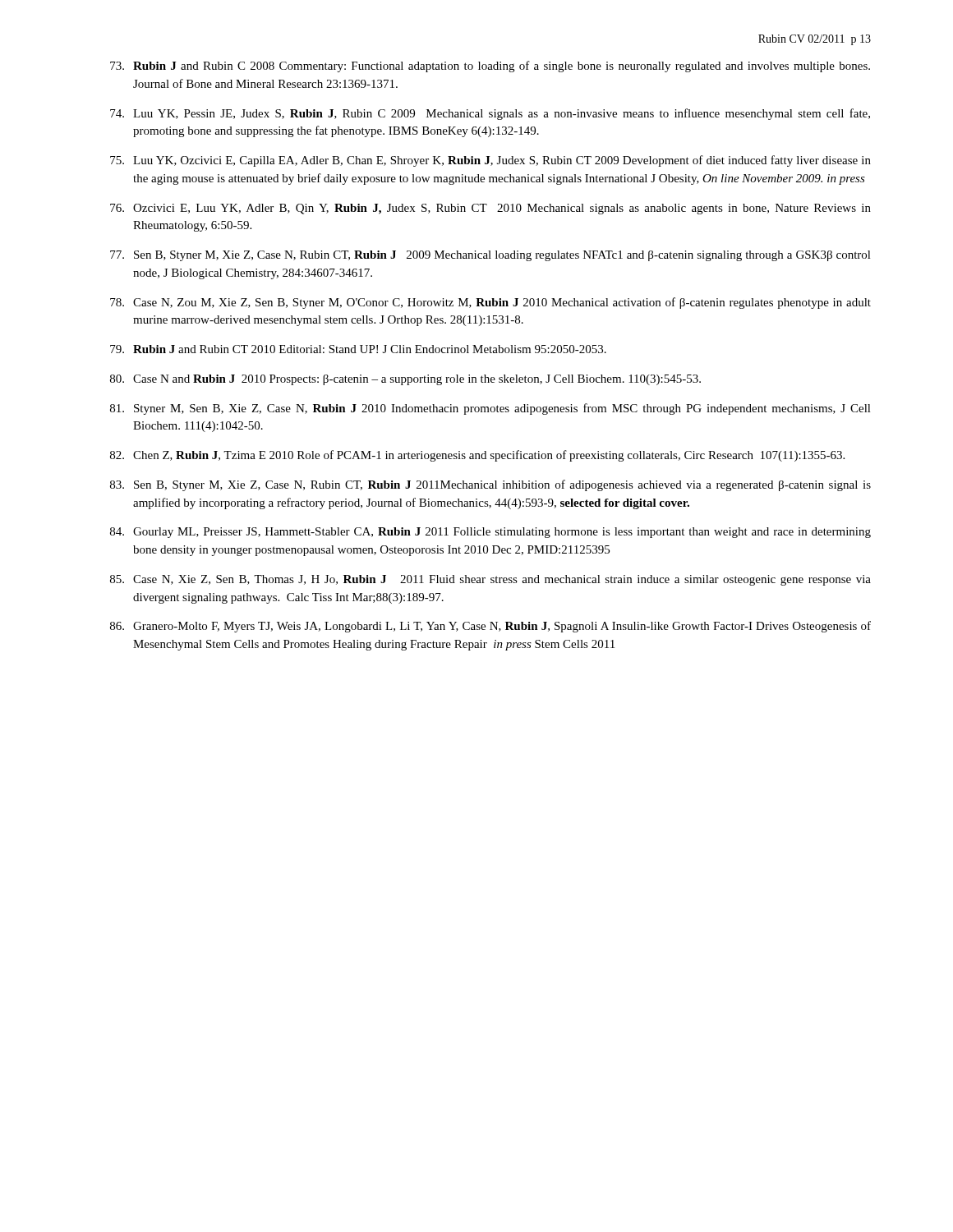The height and width of the screenshot is (1232, 953).
Task: Find the region starting "81. Styner M, Sen B, Xie Z, Case"
Action: 476,417
